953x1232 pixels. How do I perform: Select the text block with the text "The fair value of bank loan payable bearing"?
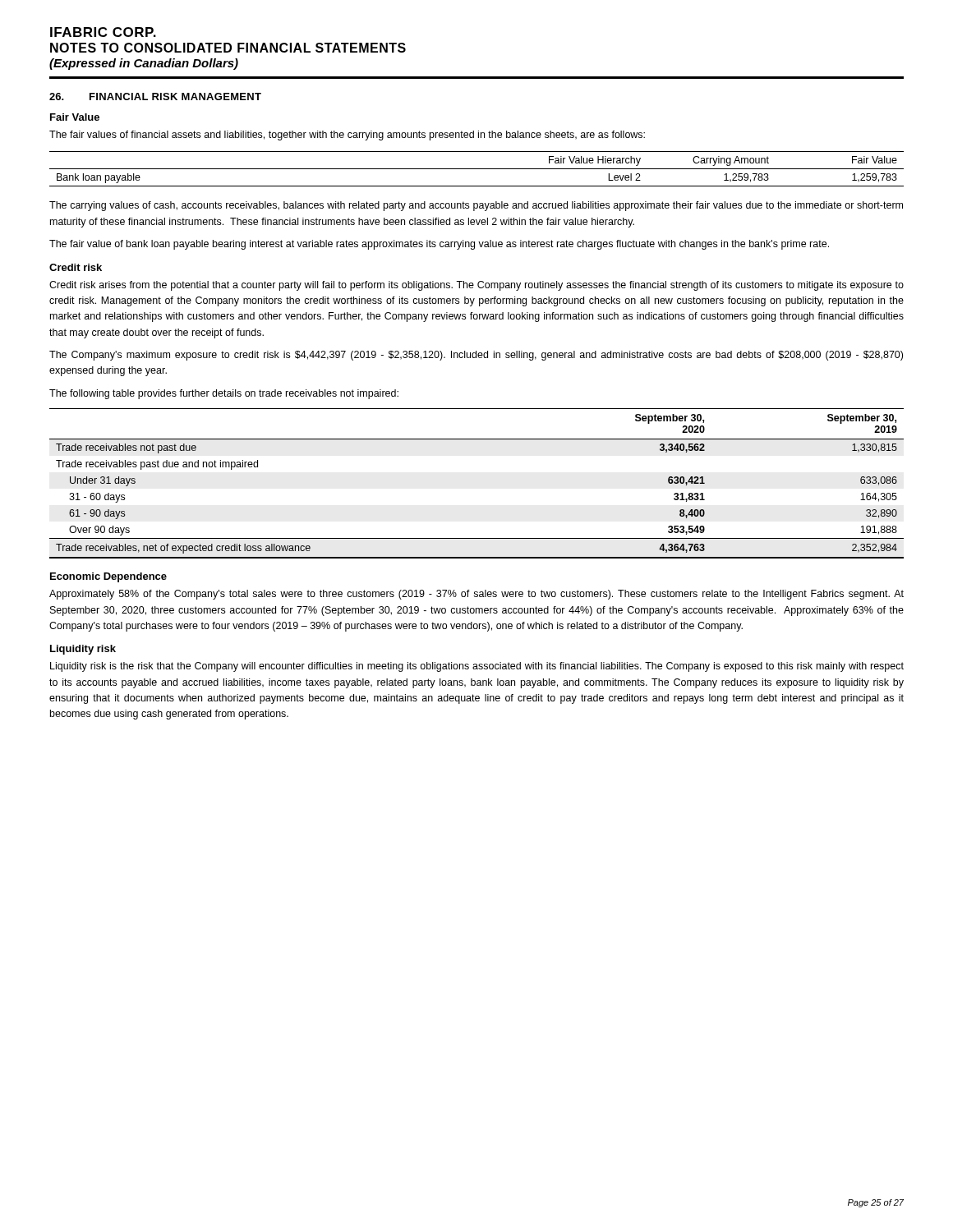tap(440, 244)
